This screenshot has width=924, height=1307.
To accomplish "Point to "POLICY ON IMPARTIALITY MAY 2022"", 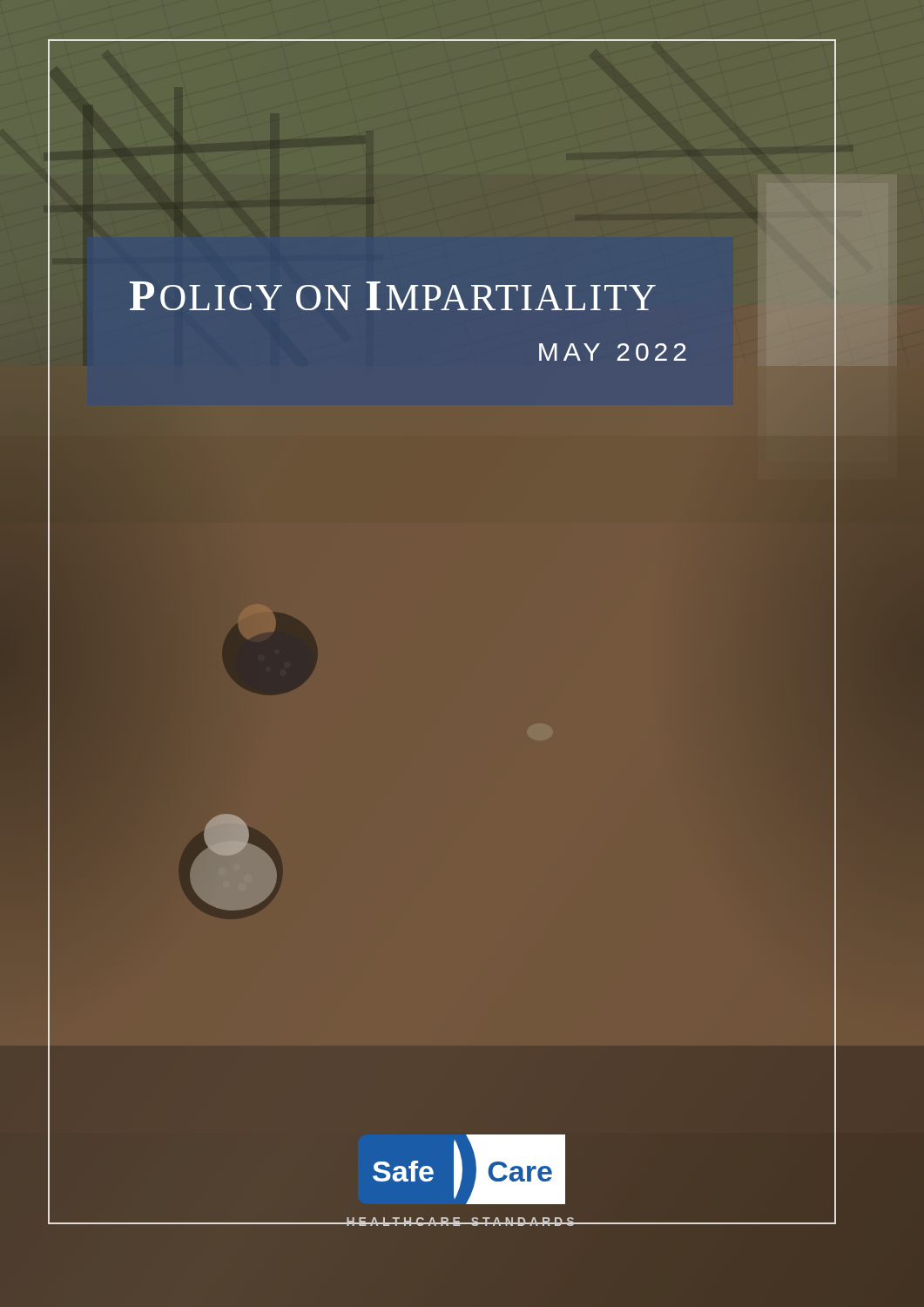I will [x=410, y=319].
